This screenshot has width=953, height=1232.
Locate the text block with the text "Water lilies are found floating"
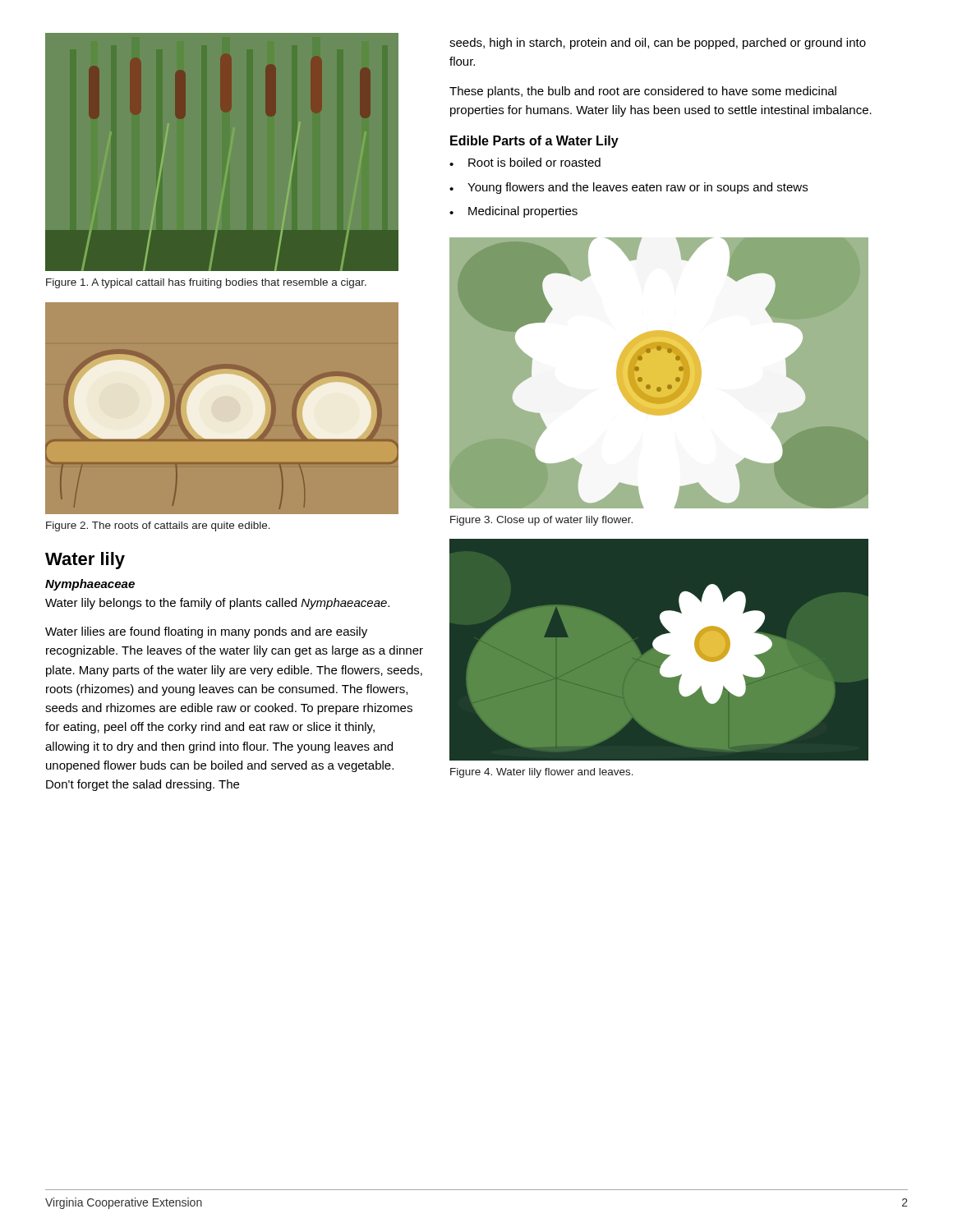pyautogui.click(x=234, y=708)
